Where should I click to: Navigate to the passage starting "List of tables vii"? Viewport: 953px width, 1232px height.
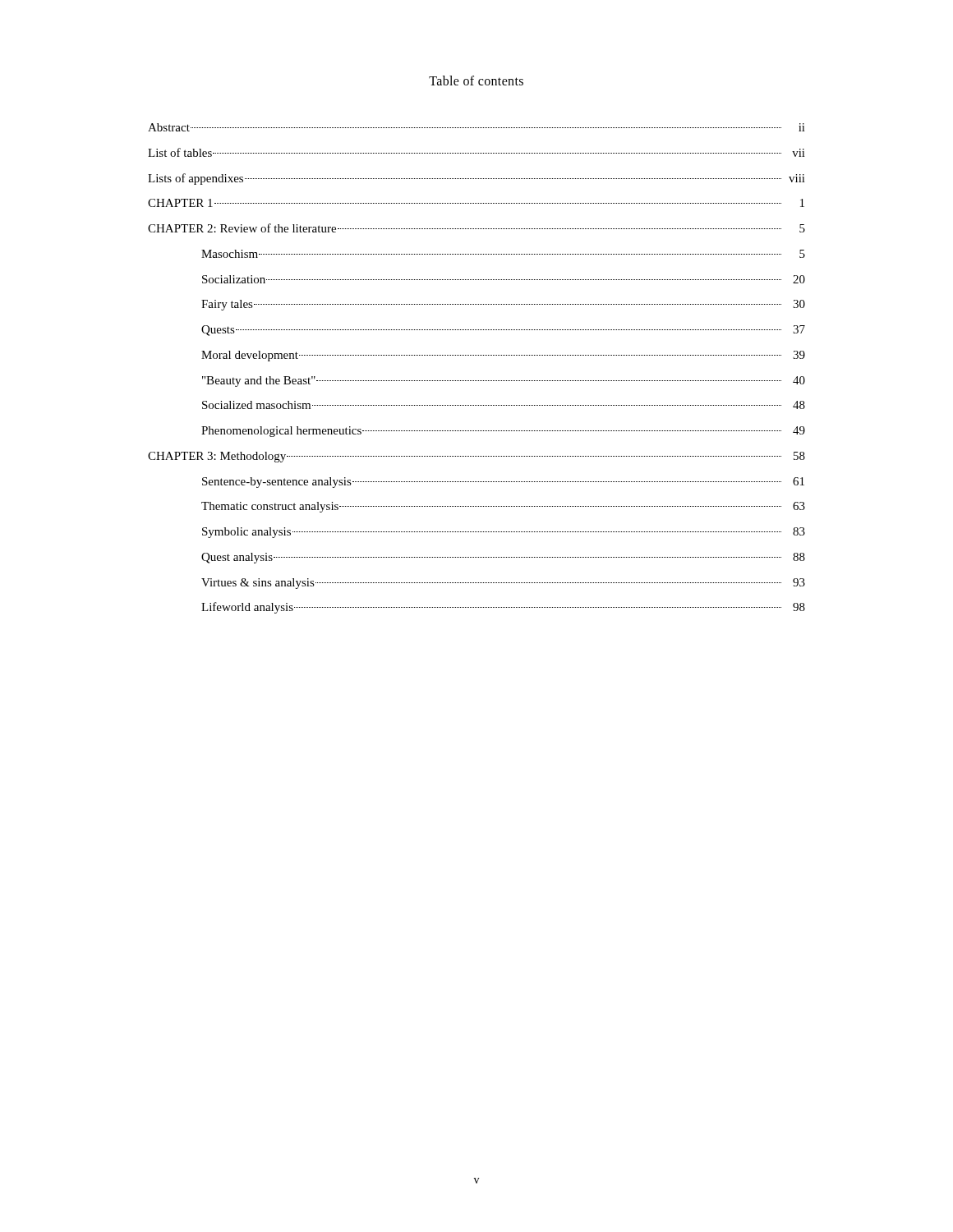pos(476,153)
